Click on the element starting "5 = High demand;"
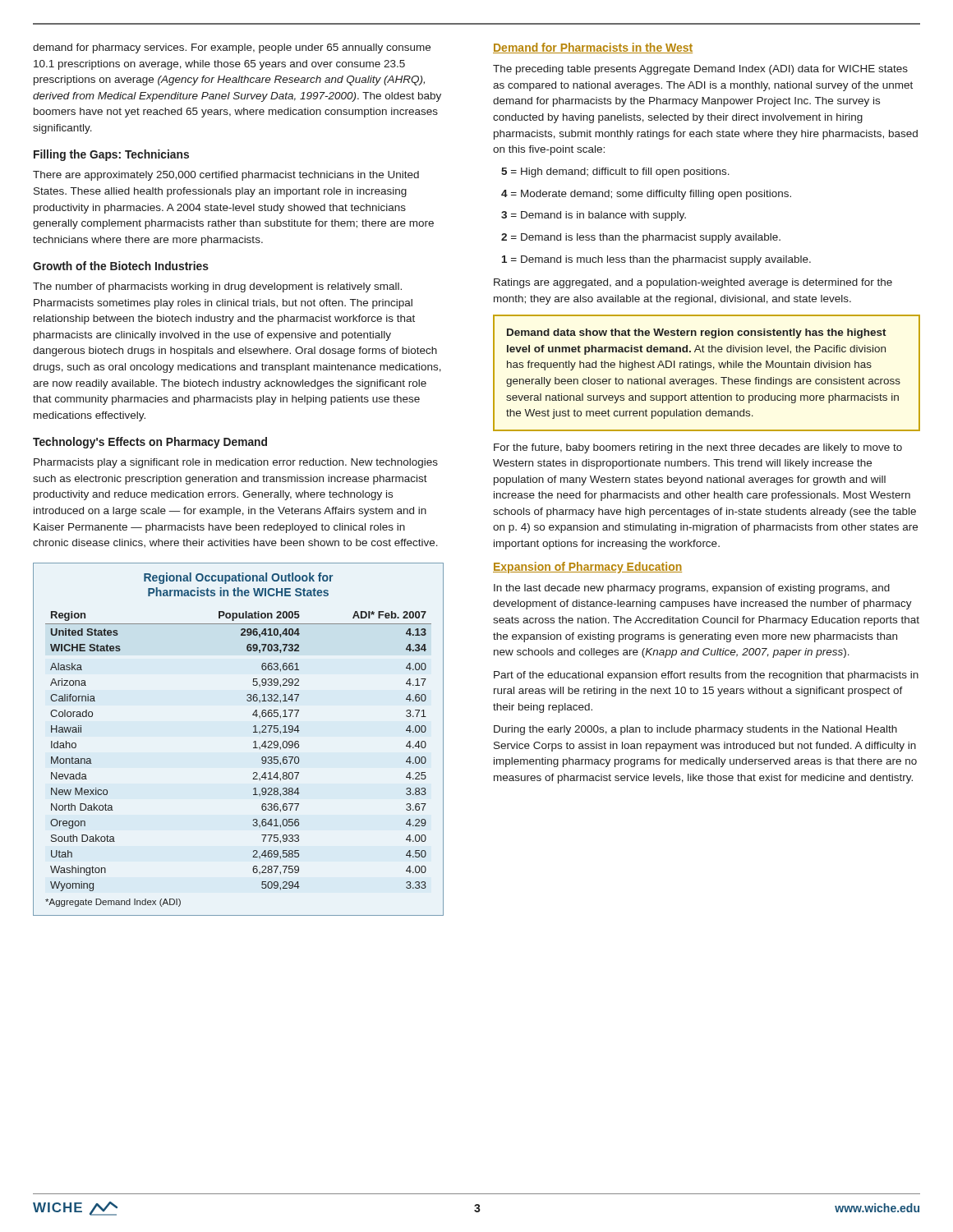Viewport: 953px width, 1232px height. (707, 172)
